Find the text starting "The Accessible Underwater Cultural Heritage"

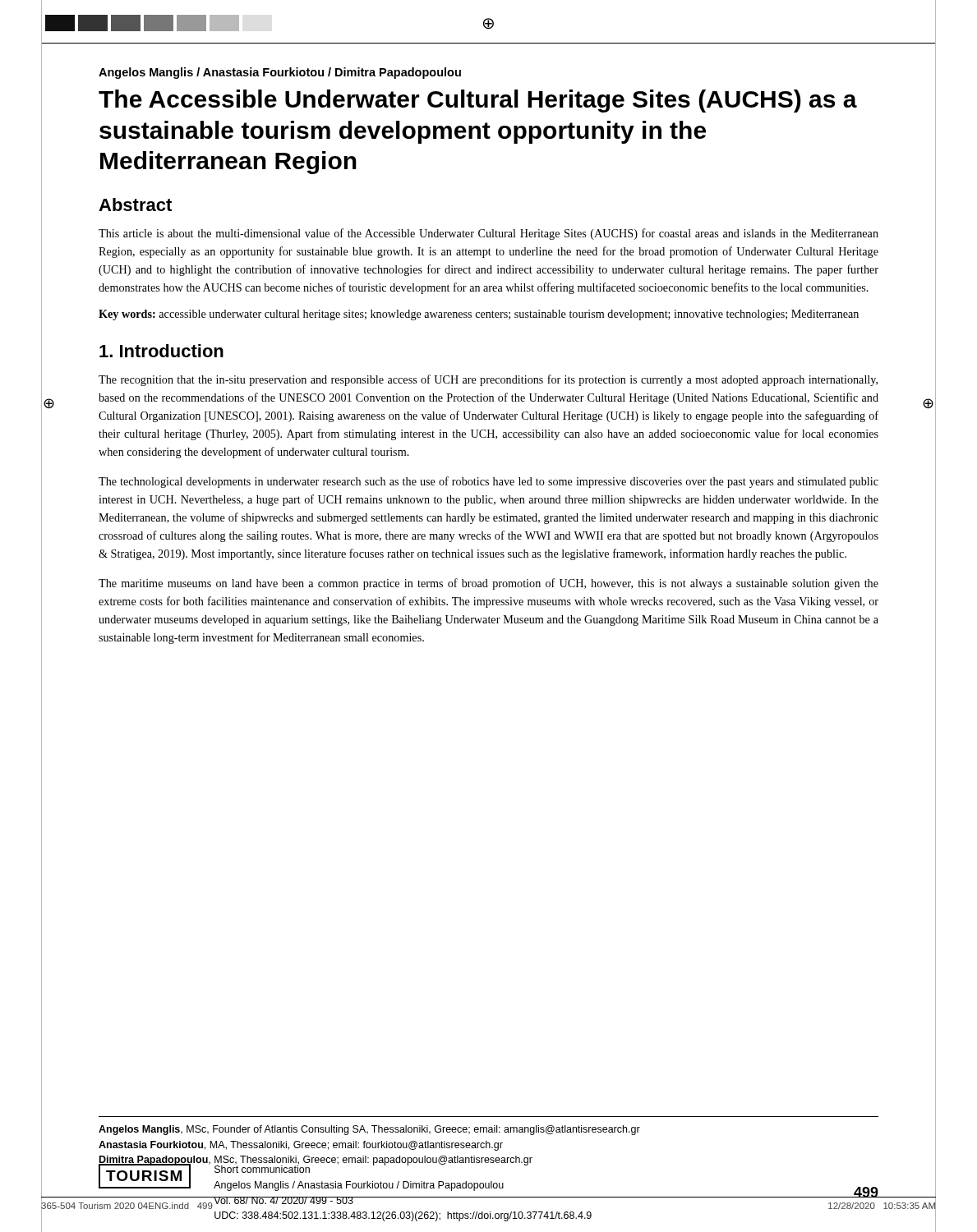pyautogui.click(x=478, y=130)
